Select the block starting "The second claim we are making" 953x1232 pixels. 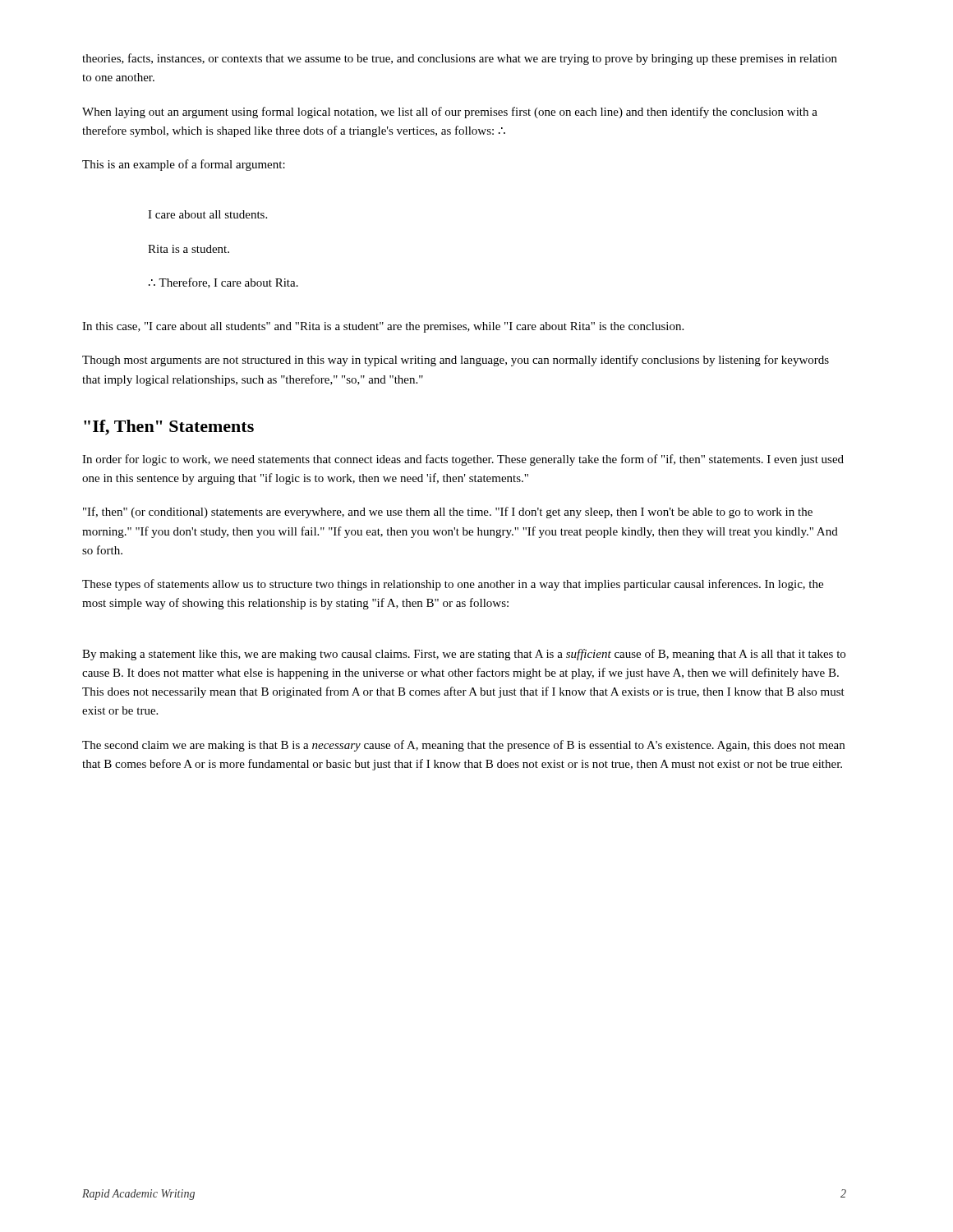coord(464,754)
